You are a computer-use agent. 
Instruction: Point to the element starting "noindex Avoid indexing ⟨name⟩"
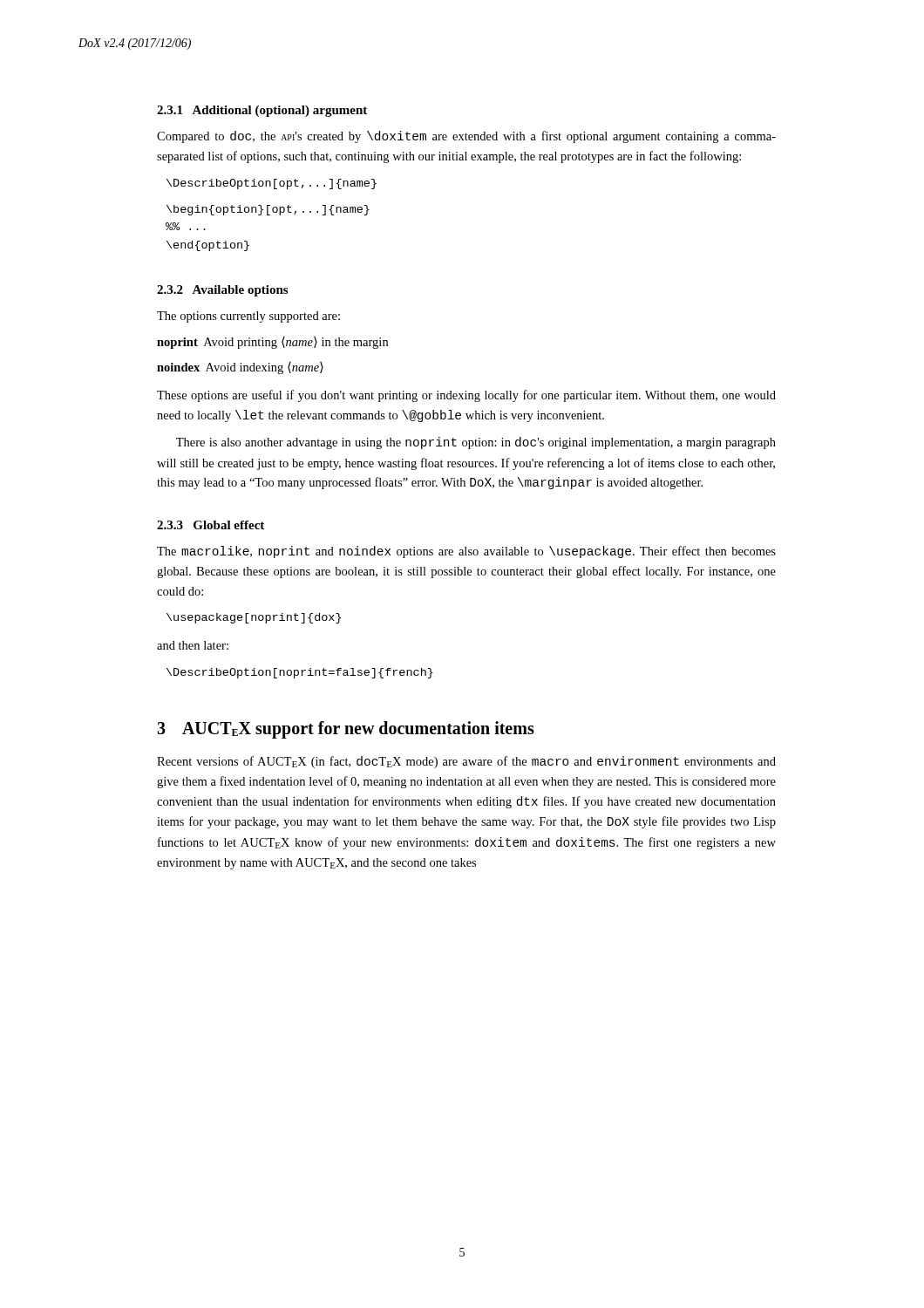(241, 367)
